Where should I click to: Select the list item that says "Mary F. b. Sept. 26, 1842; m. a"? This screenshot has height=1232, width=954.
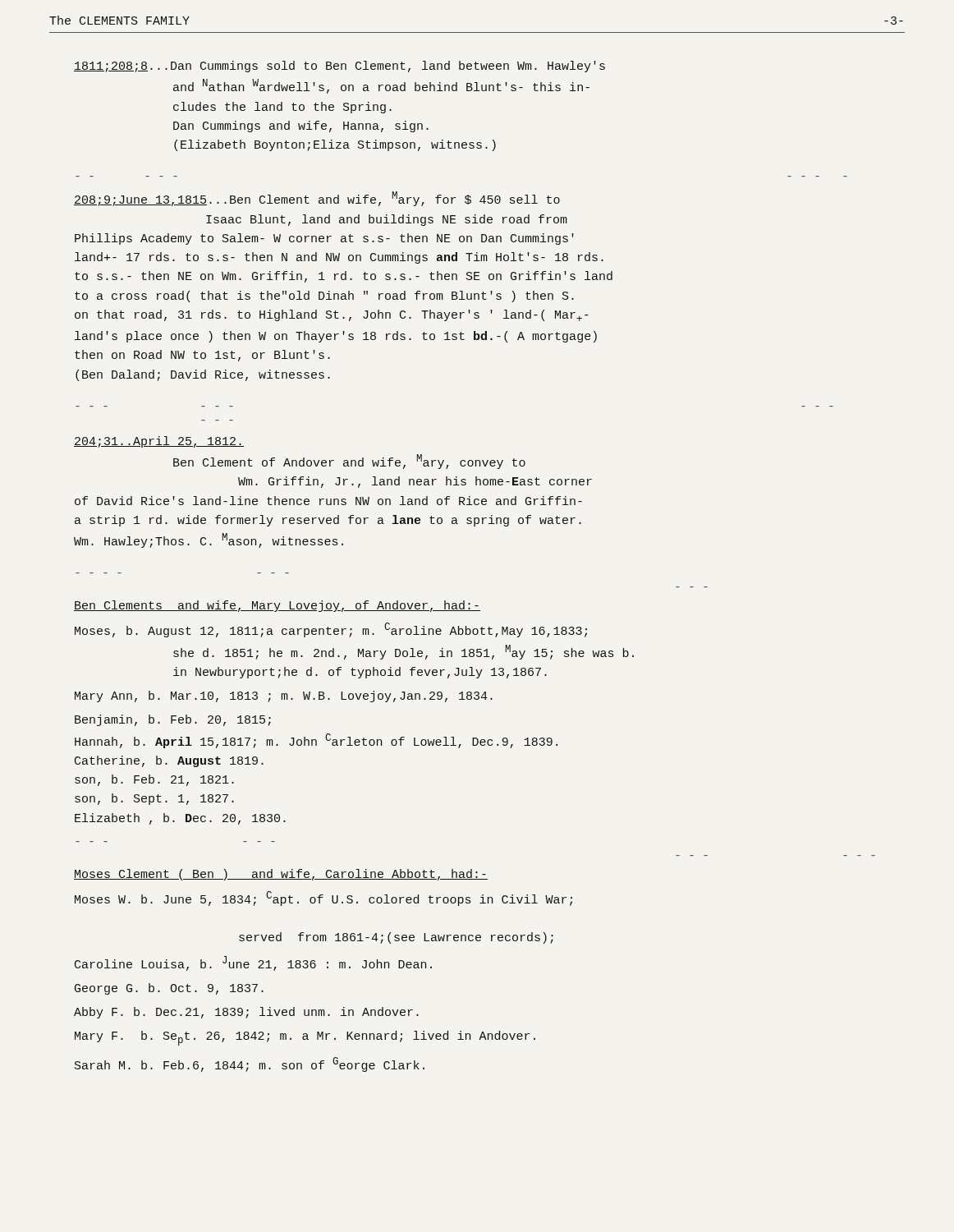point(306,1038)
